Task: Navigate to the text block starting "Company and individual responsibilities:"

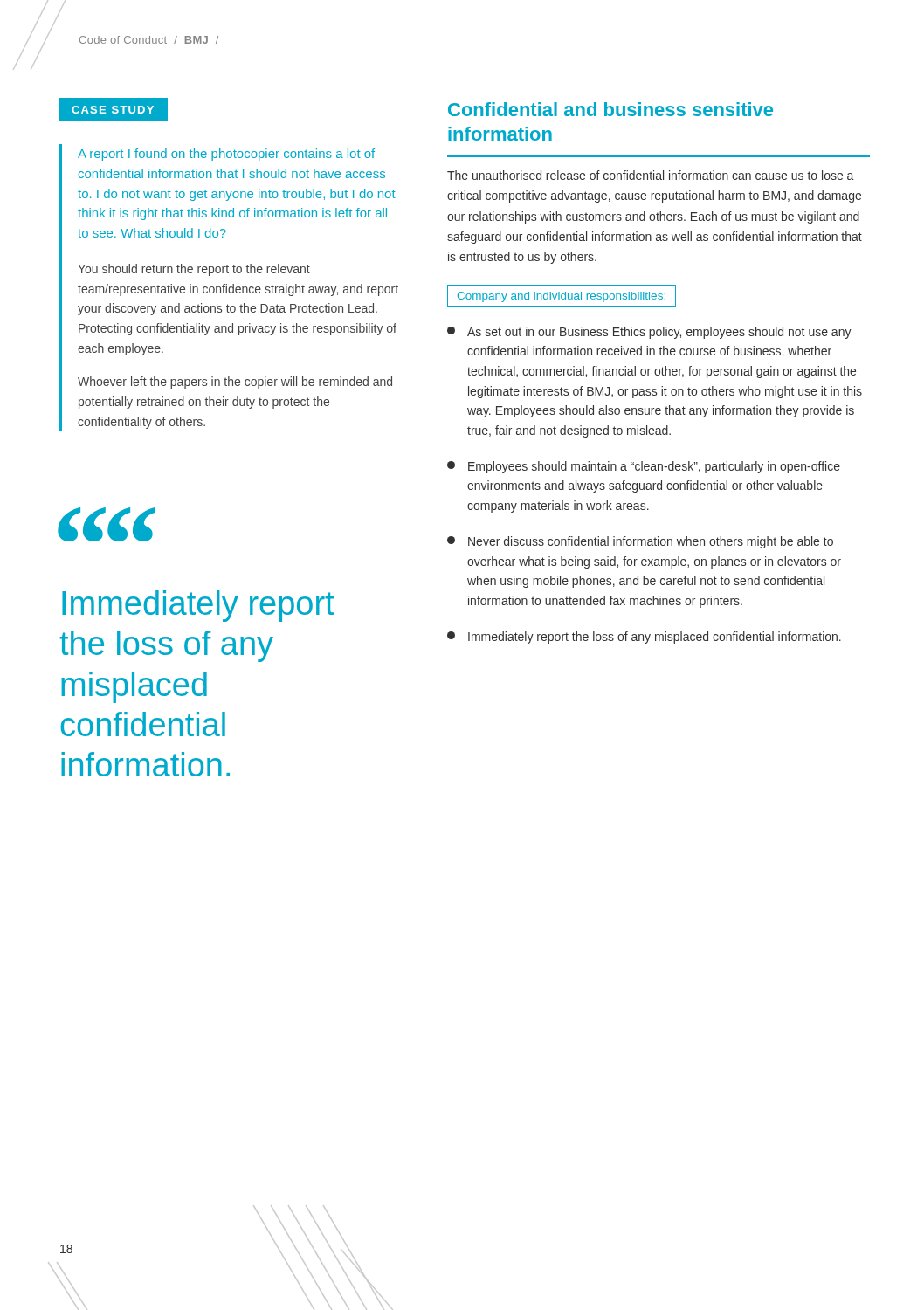Action: tap(562, 295)
